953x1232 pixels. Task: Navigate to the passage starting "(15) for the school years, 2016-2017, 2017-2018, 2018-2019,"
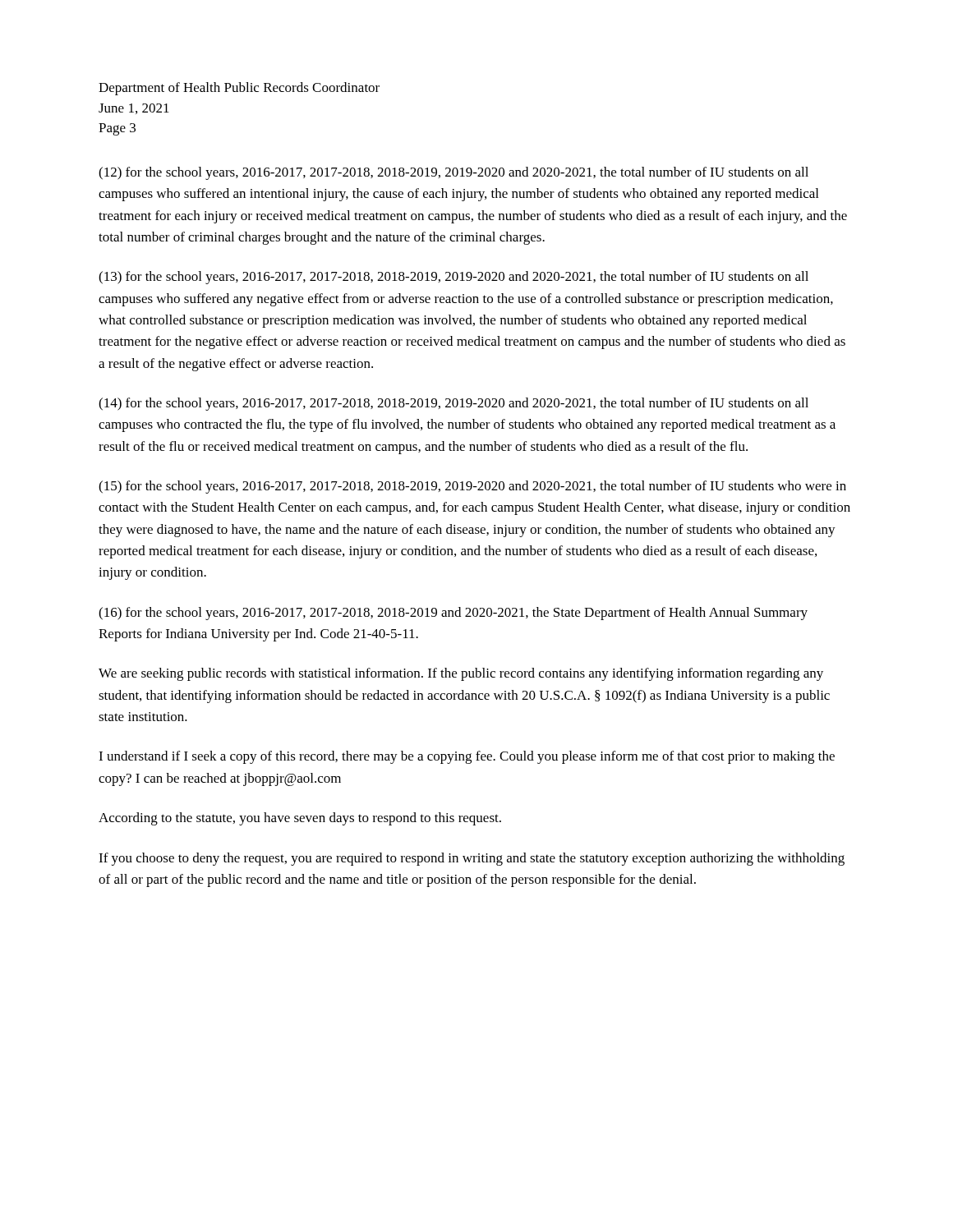click(x=474, y=529)
